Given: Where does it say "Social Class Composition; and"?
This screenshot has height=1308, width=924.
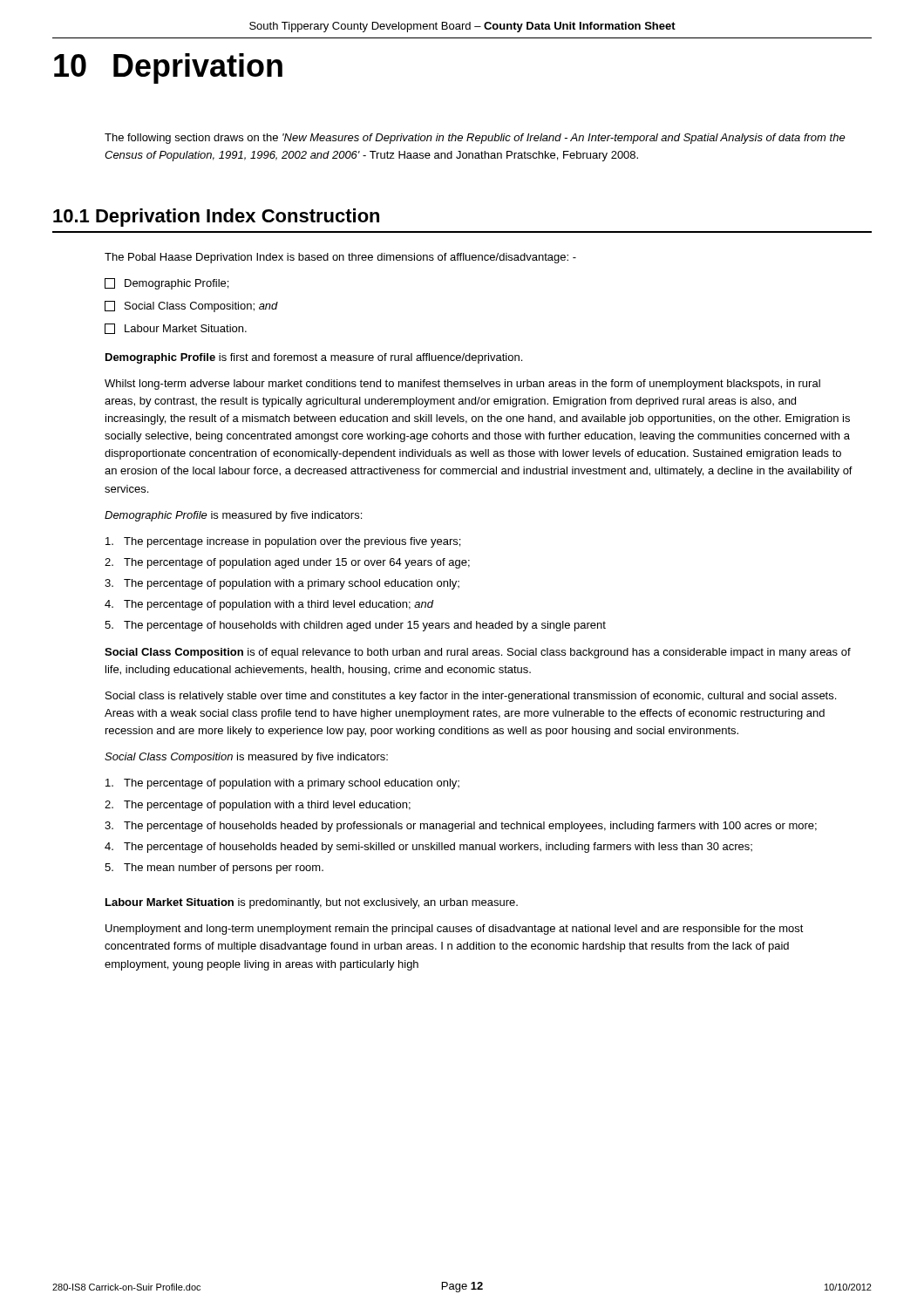Looking at the screenshot, I should coord(191,307).
